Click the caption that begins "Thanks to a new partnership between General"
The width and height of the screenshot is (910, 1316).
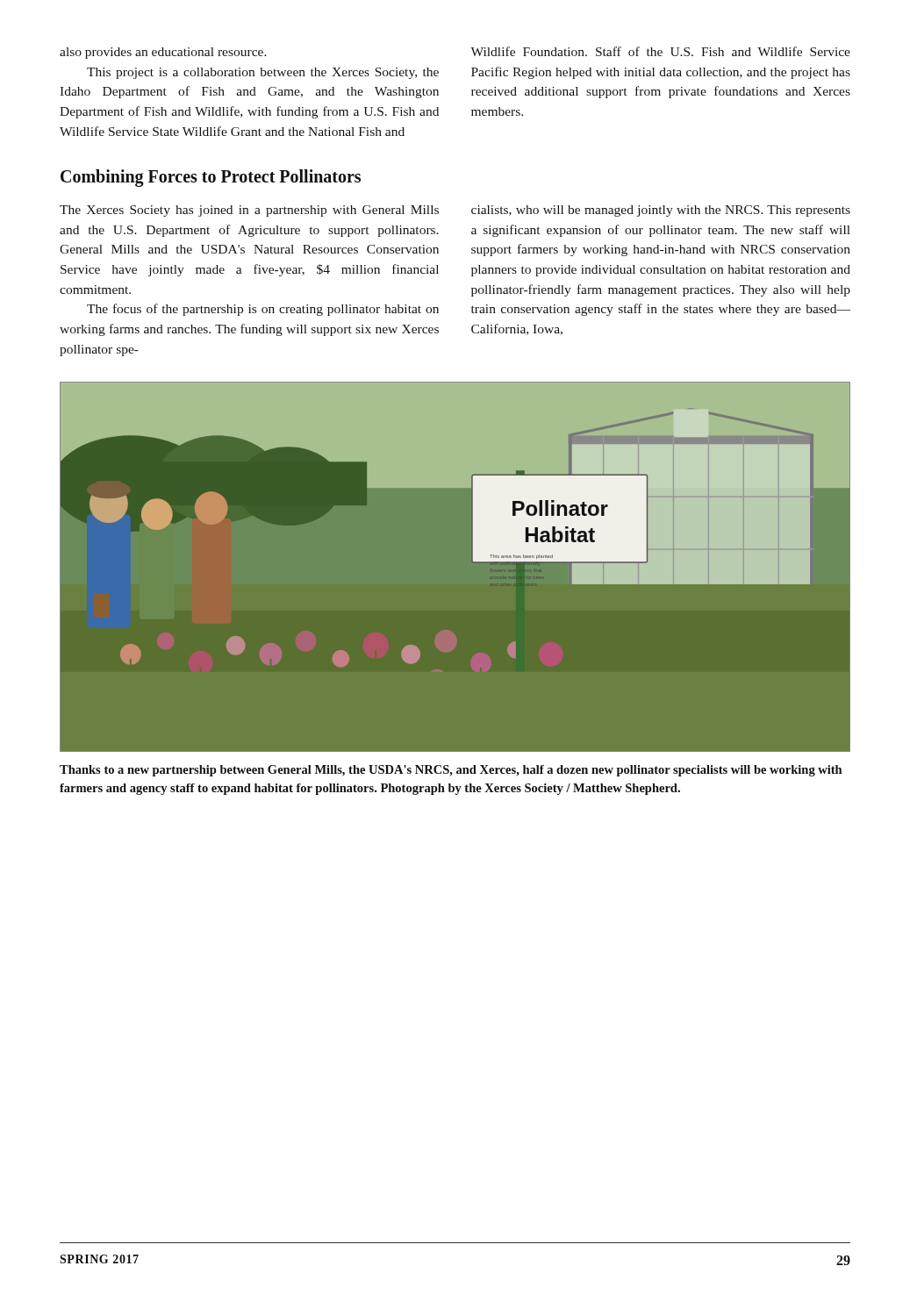(451, 779)
